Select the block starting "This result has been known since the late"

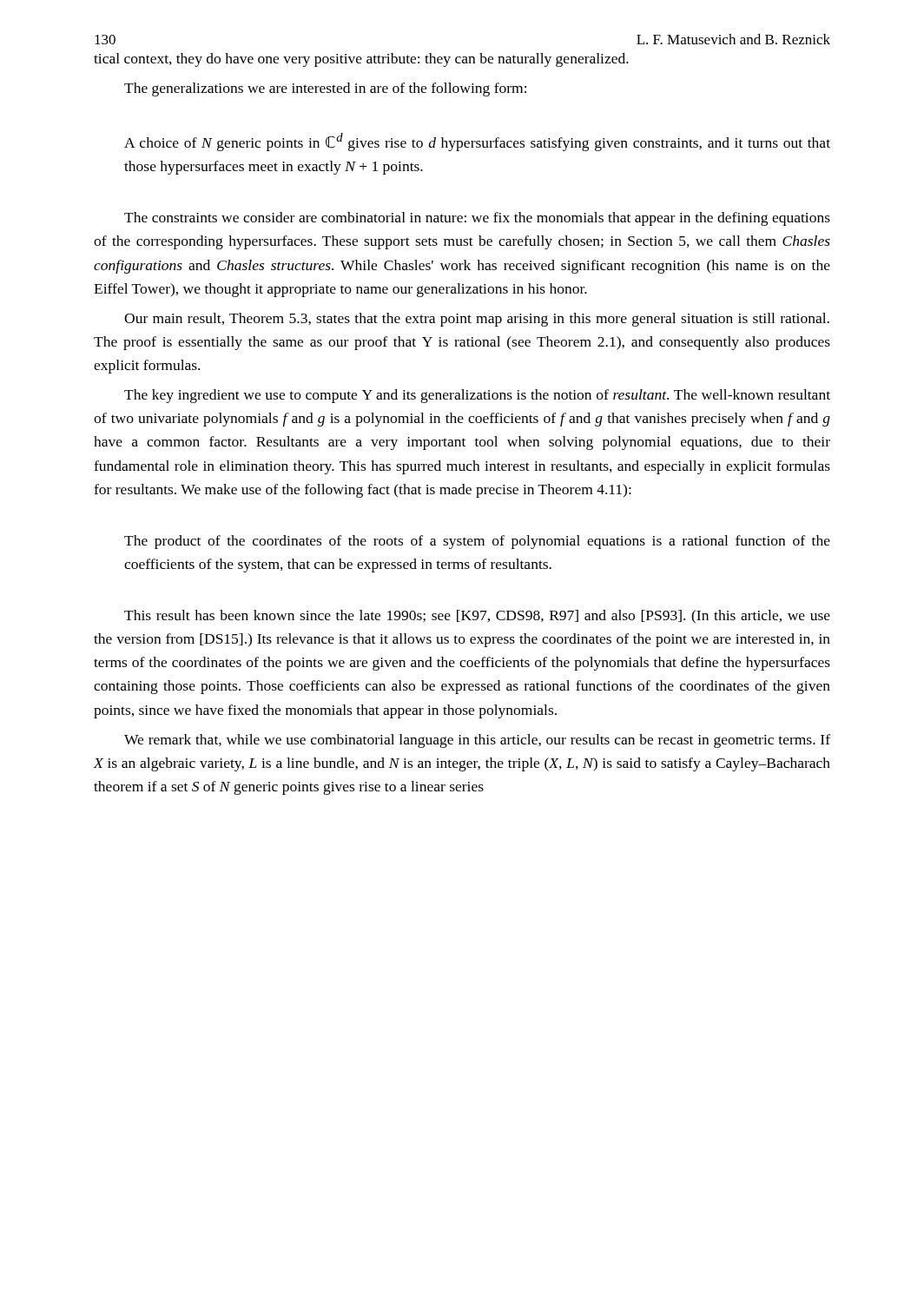[x=462, y=663]
